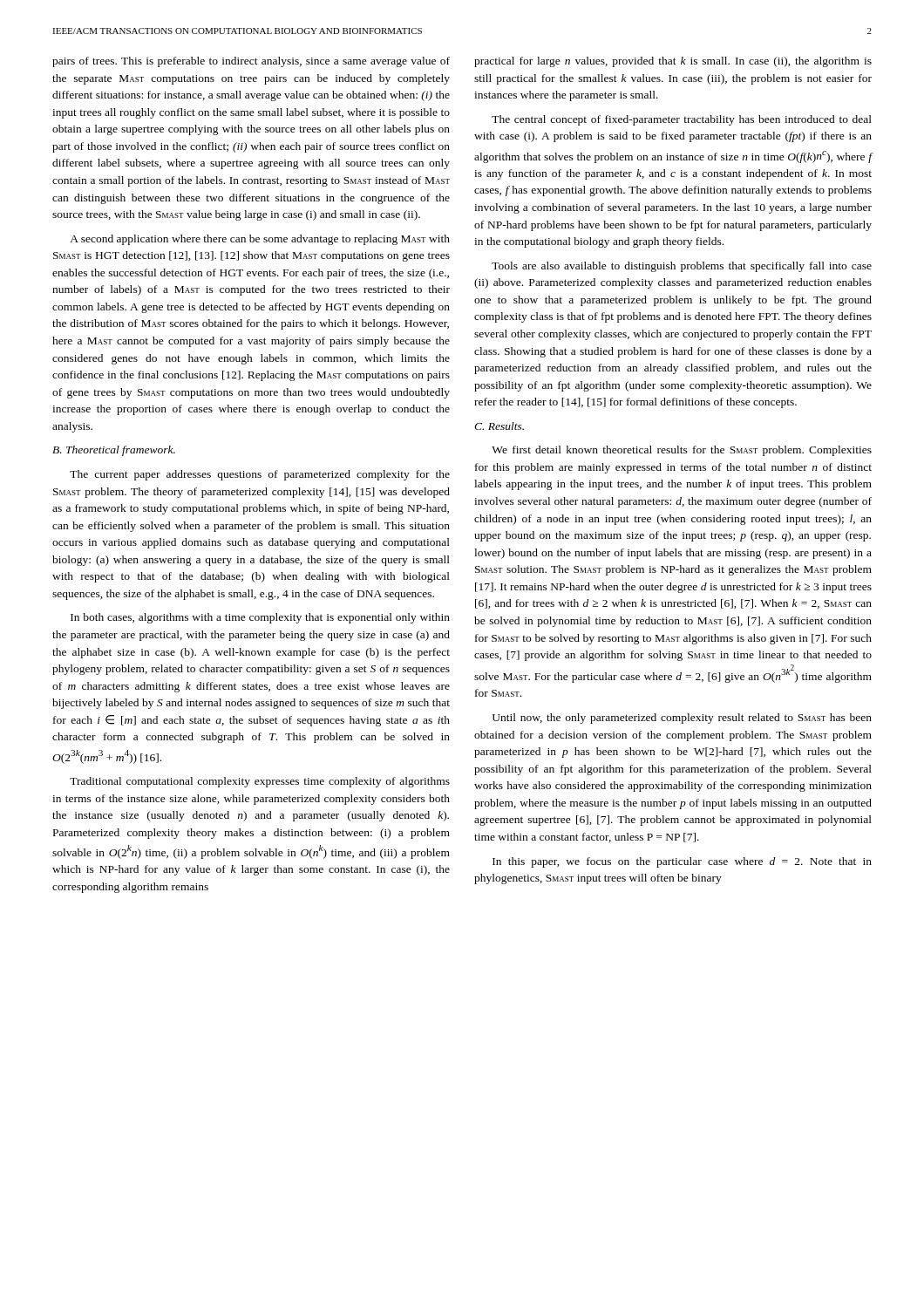The image size is (924, 1308).
Task: Locate the element starting "Traditional computational complexity expresses time complexity of"
Action: click(x=251, y=834)
